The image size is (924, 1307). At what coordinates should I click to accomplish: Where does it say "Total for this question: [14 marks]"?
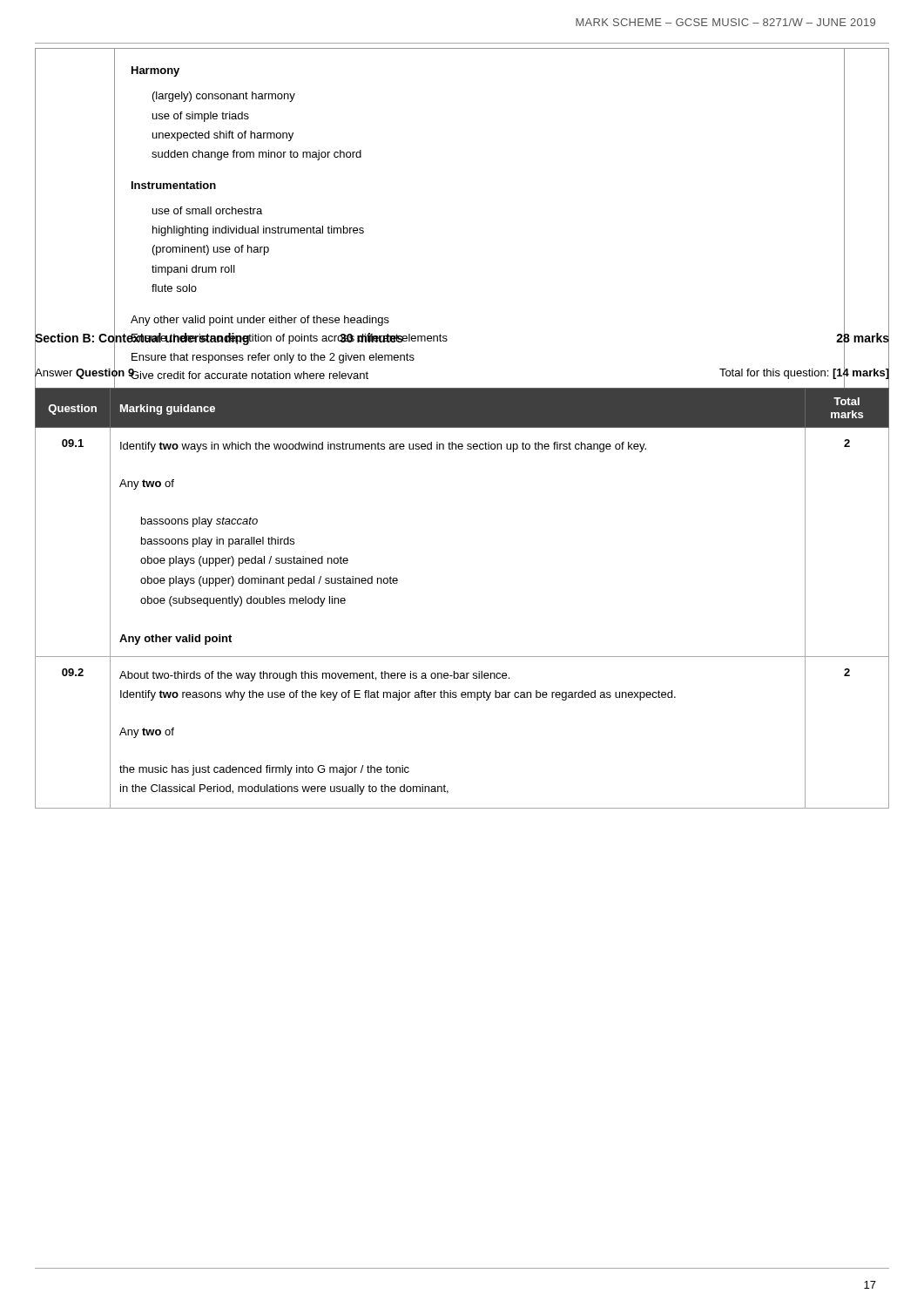point(804,372)
